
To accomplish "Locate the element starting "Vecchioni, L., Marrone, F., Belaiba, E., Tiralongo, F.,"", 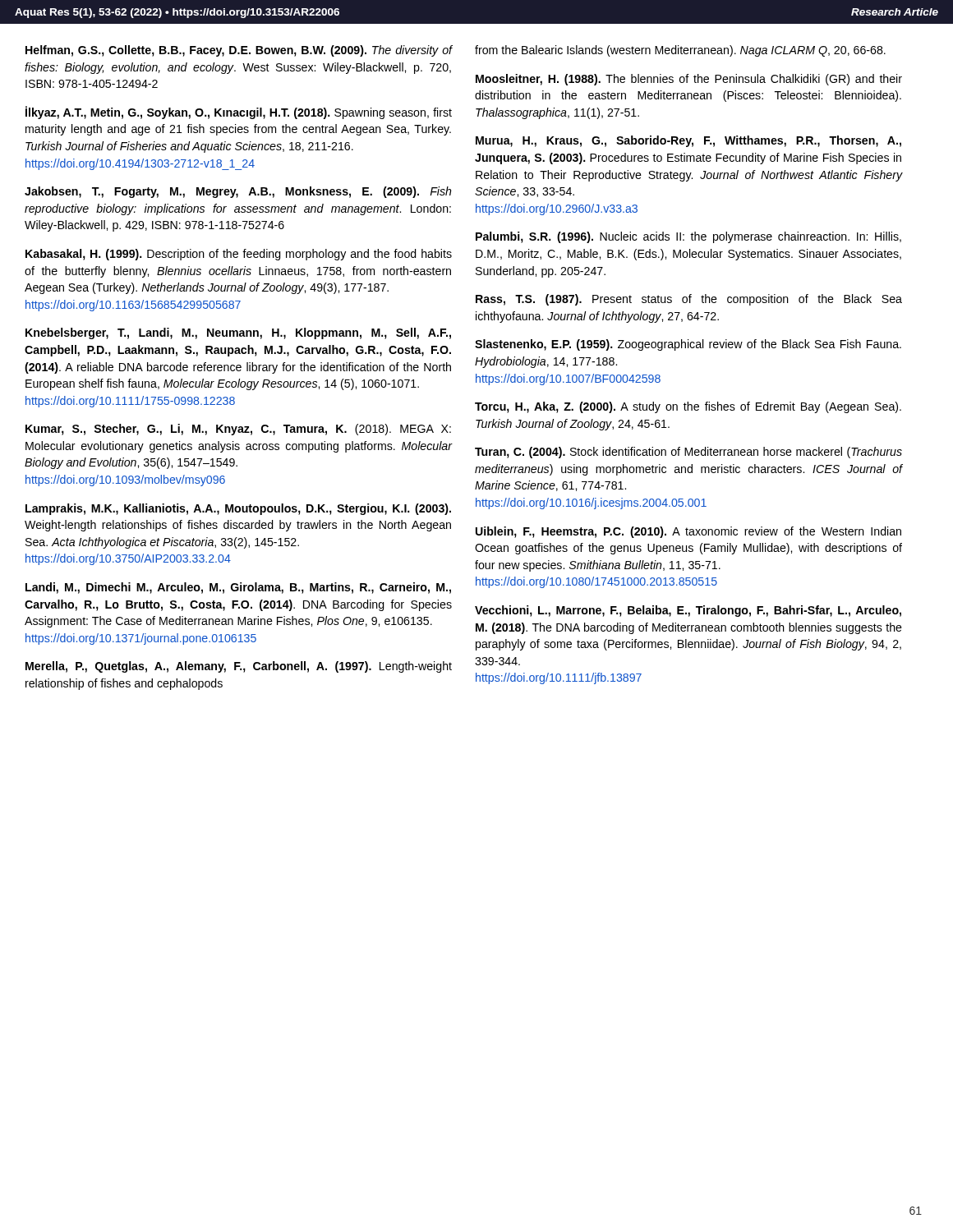I will (x=688, y=644).
